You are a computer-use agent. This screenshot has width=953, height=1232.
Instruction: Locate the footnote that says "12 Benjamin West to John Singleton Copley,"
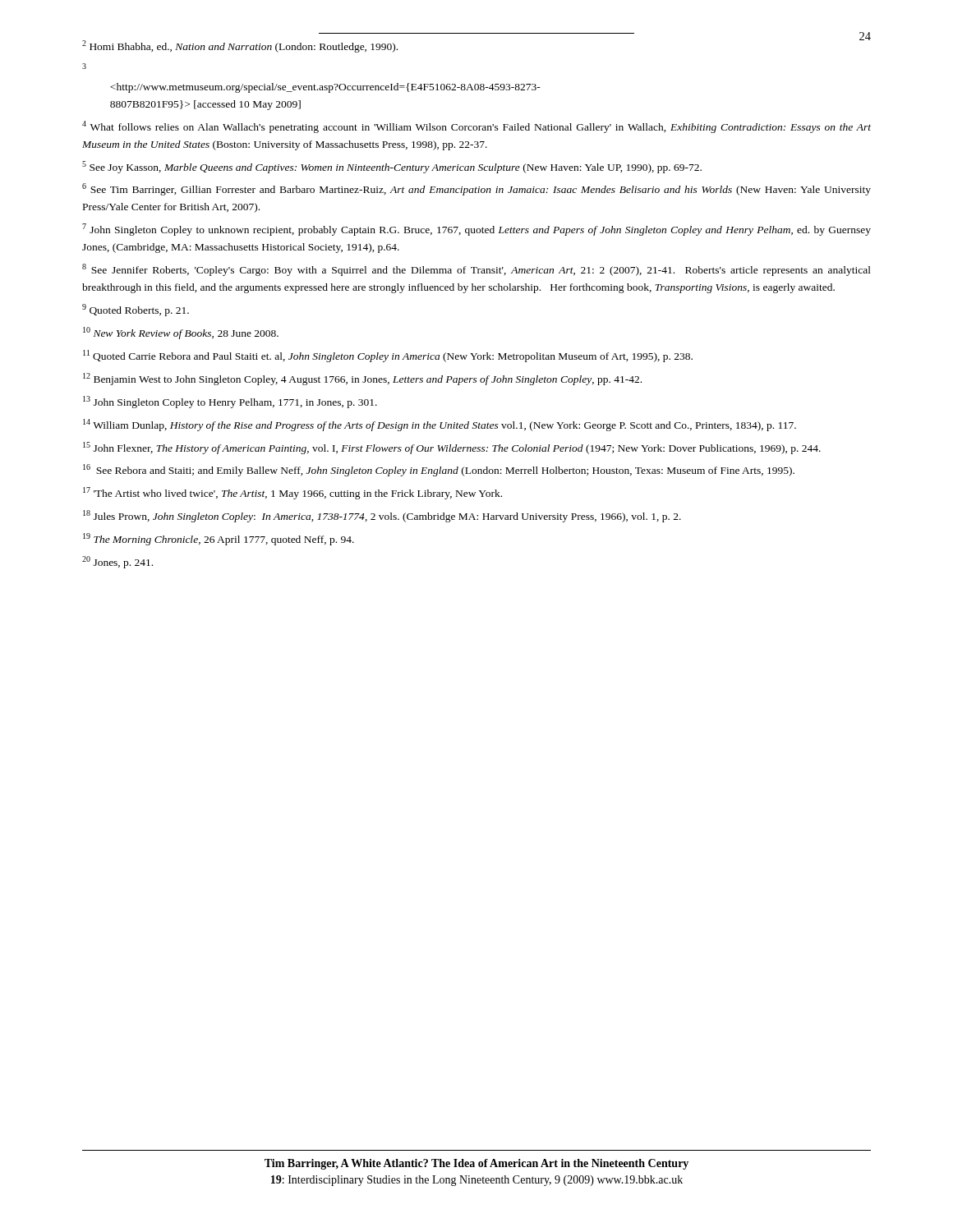point(362,378)
